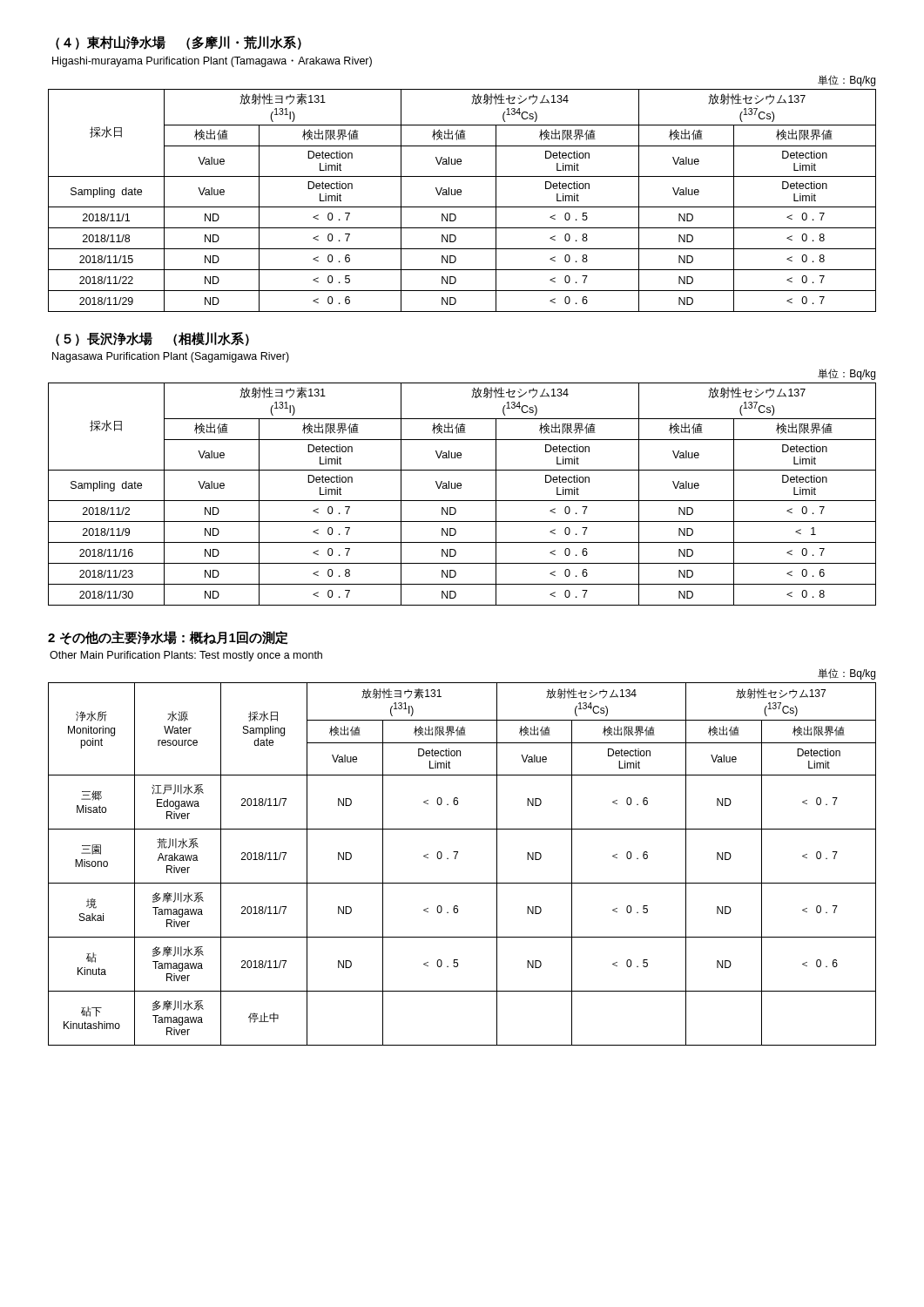Locate the table with the text "多摩川水系 Tamagawa River"

(462, 864)
